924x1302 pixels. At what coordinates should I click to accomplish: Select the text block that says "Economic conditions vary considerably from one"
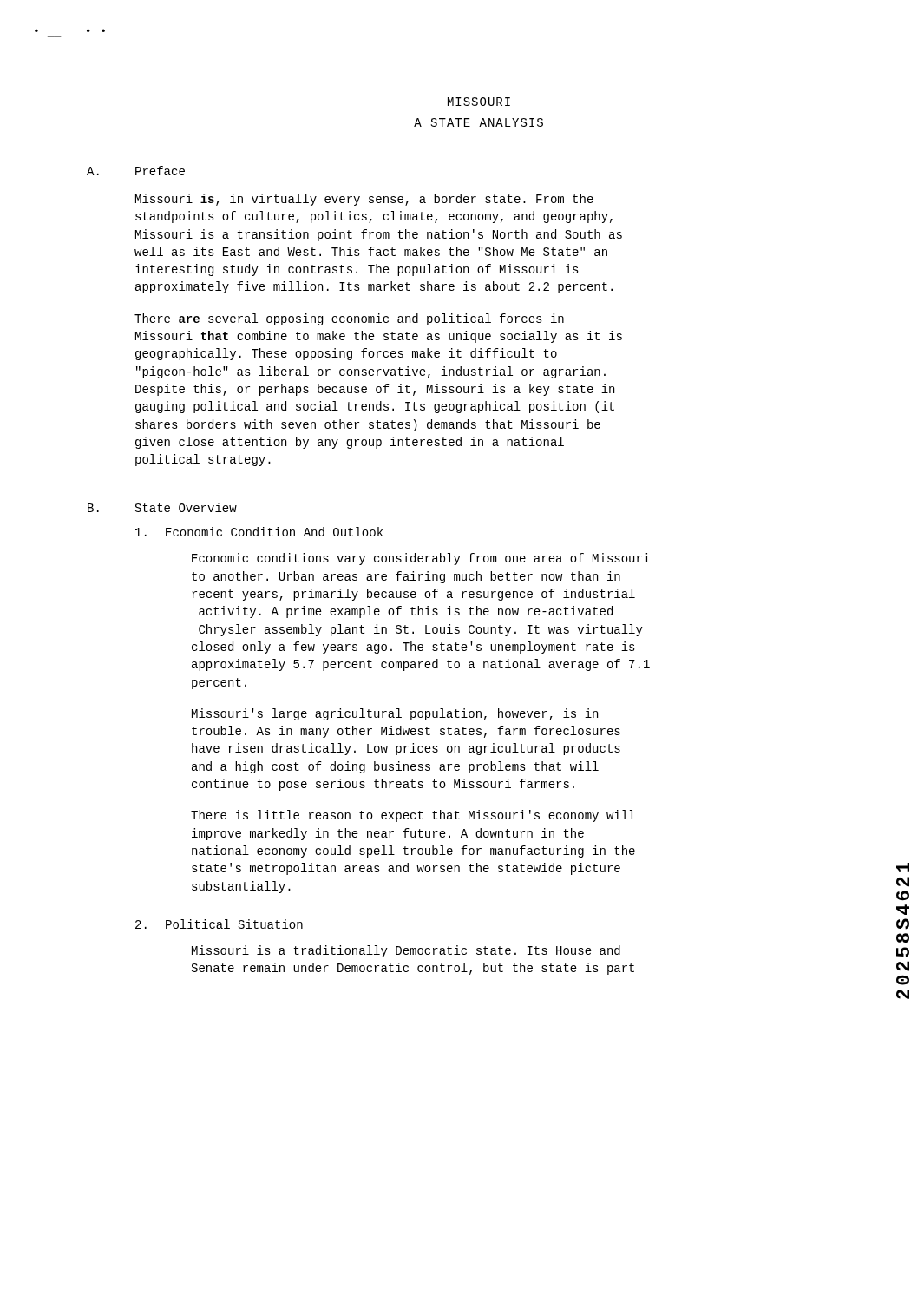click(421, 621)
